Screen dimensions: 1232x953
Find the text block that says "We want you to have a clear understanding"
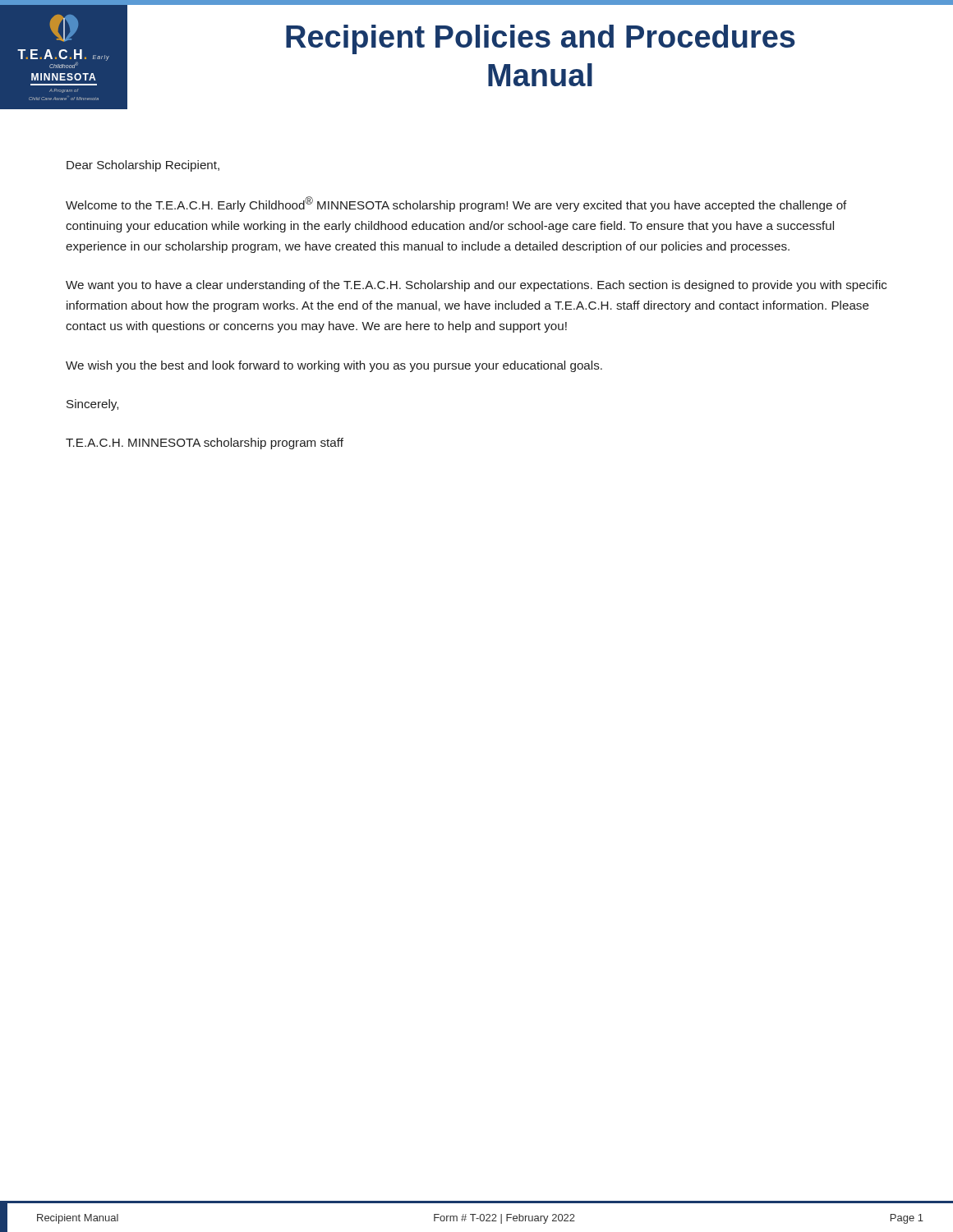pos(476,305)
